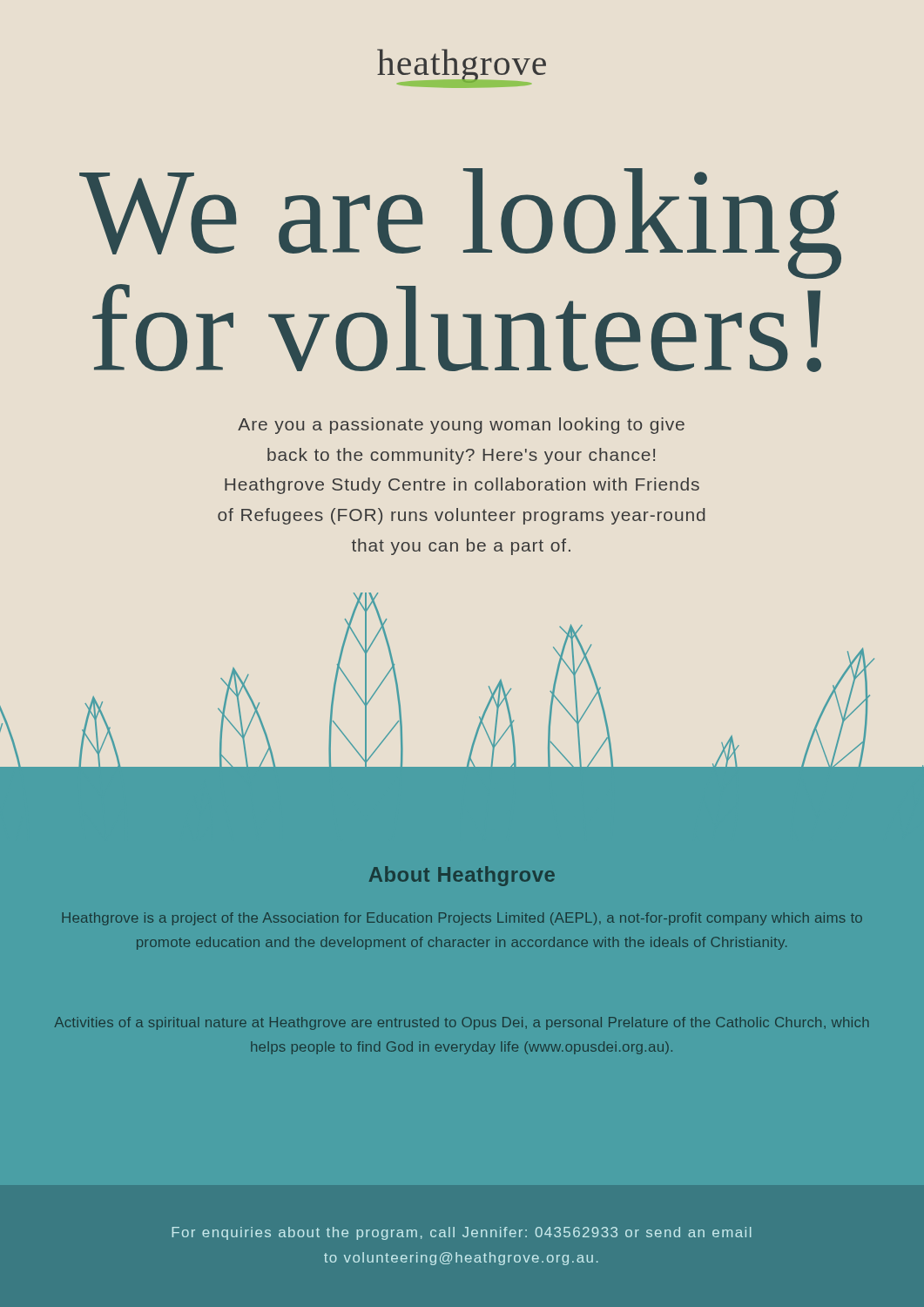Locate the block of text that opens with "Activities of a spiritual nature at Heathgrove"
This screenshot has height=1307, width=924.
pos(462,1035)
